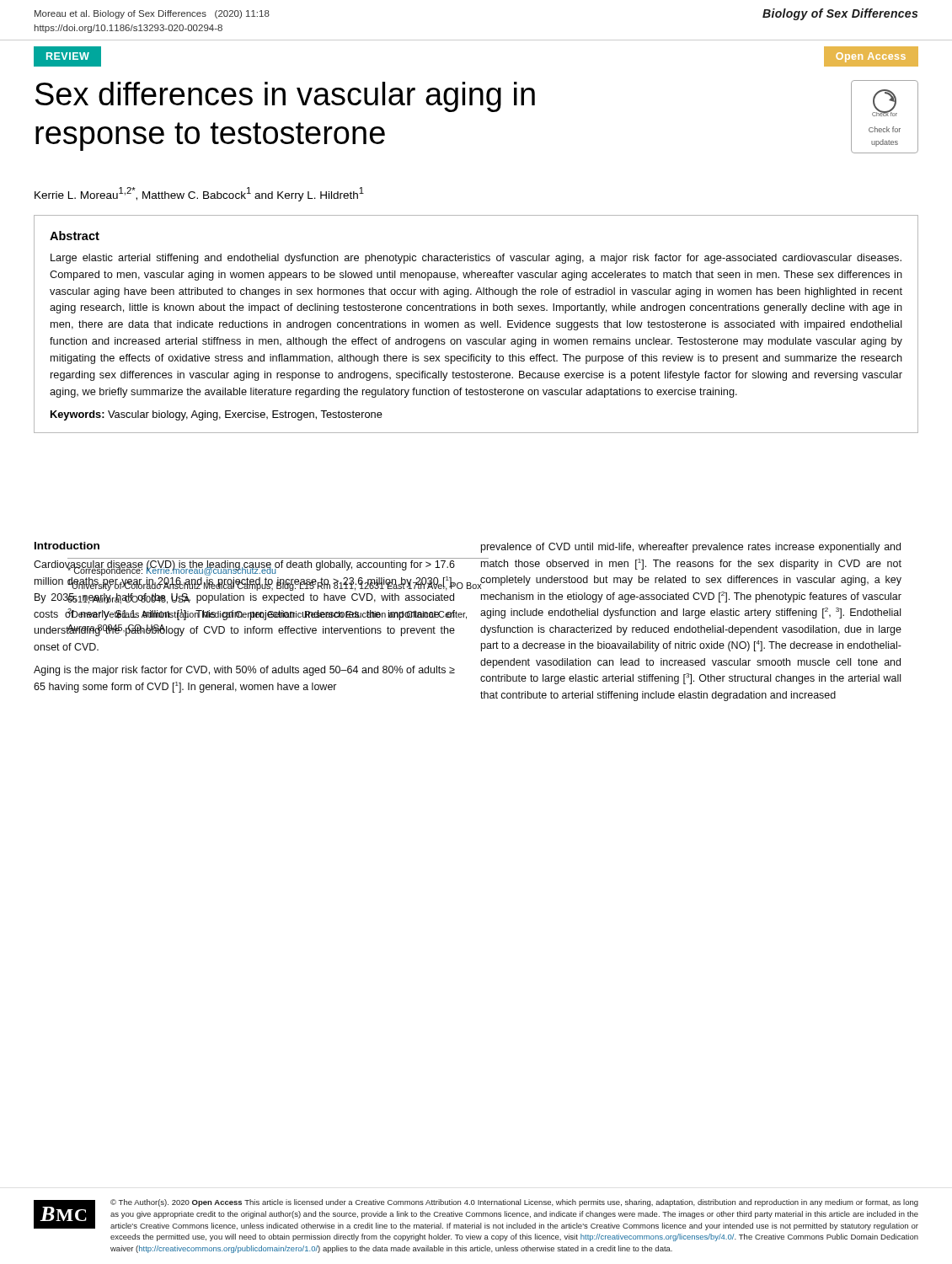Point to the text starting "prevalence of CVD until mid-life, whereafter"

pos(691,622)
